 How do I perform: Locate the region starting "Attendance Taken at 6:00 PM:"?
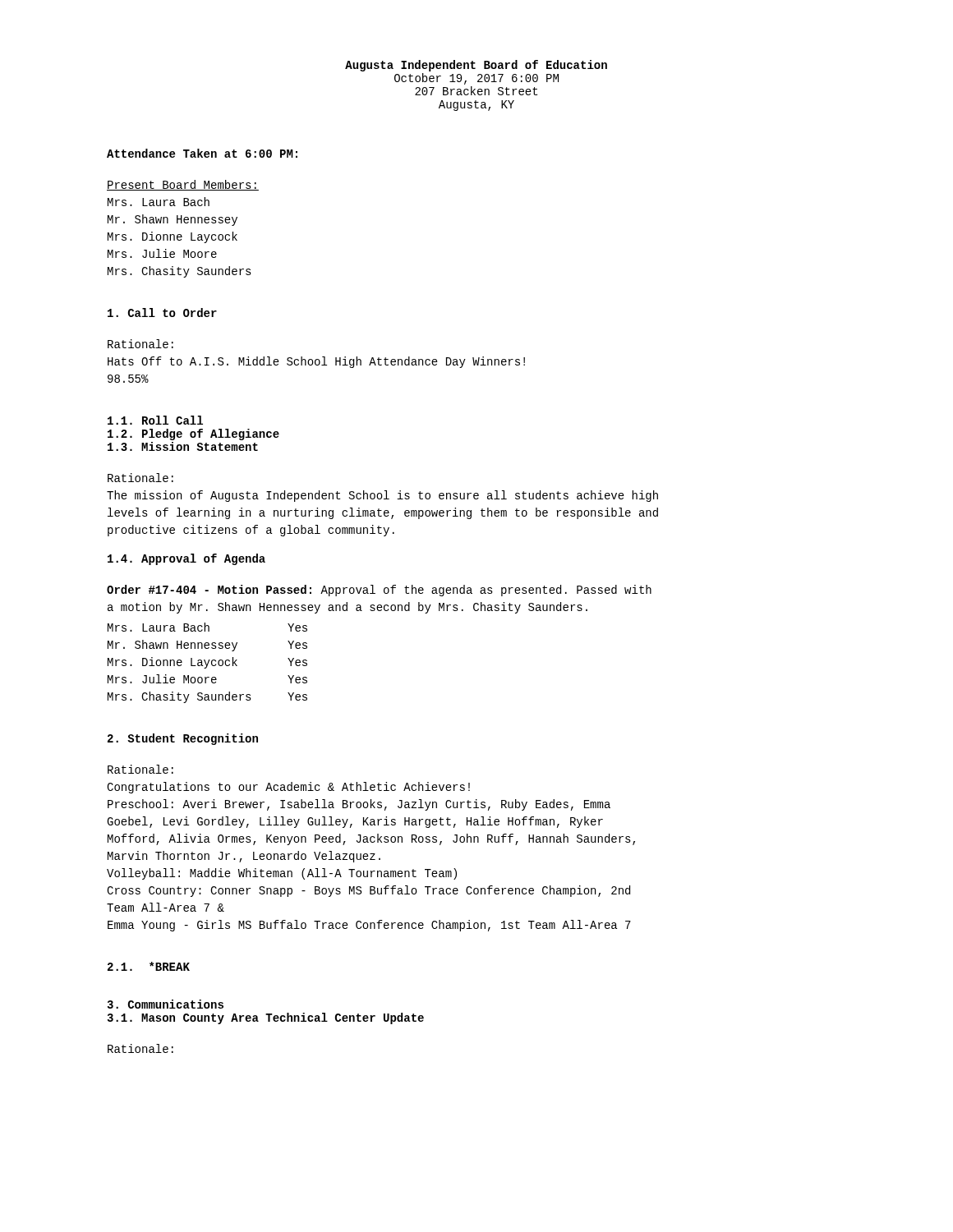(203, 154)
